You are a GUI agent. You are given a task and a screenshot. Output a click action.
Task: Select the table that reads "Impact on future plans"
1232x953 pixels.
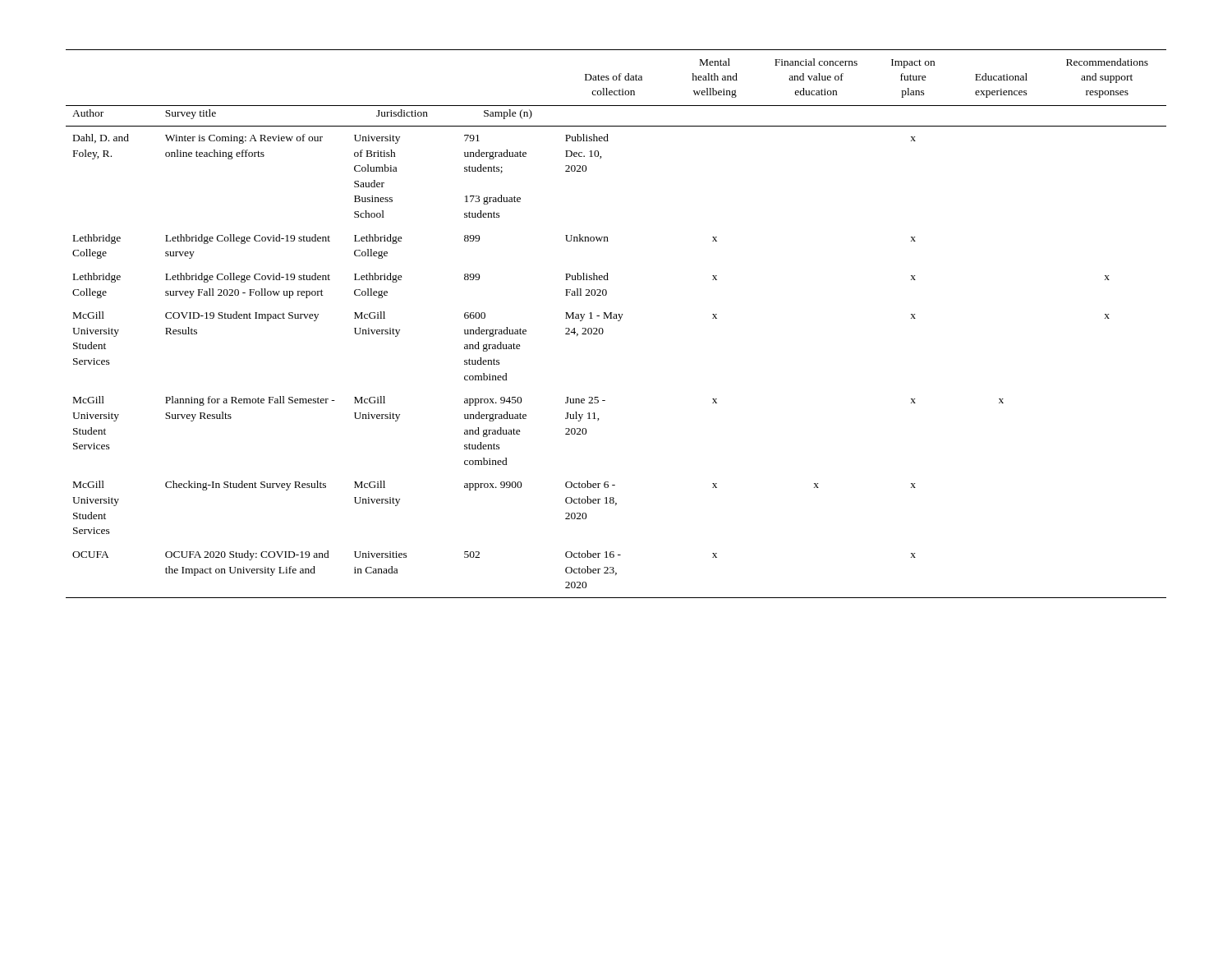point(616,324)
